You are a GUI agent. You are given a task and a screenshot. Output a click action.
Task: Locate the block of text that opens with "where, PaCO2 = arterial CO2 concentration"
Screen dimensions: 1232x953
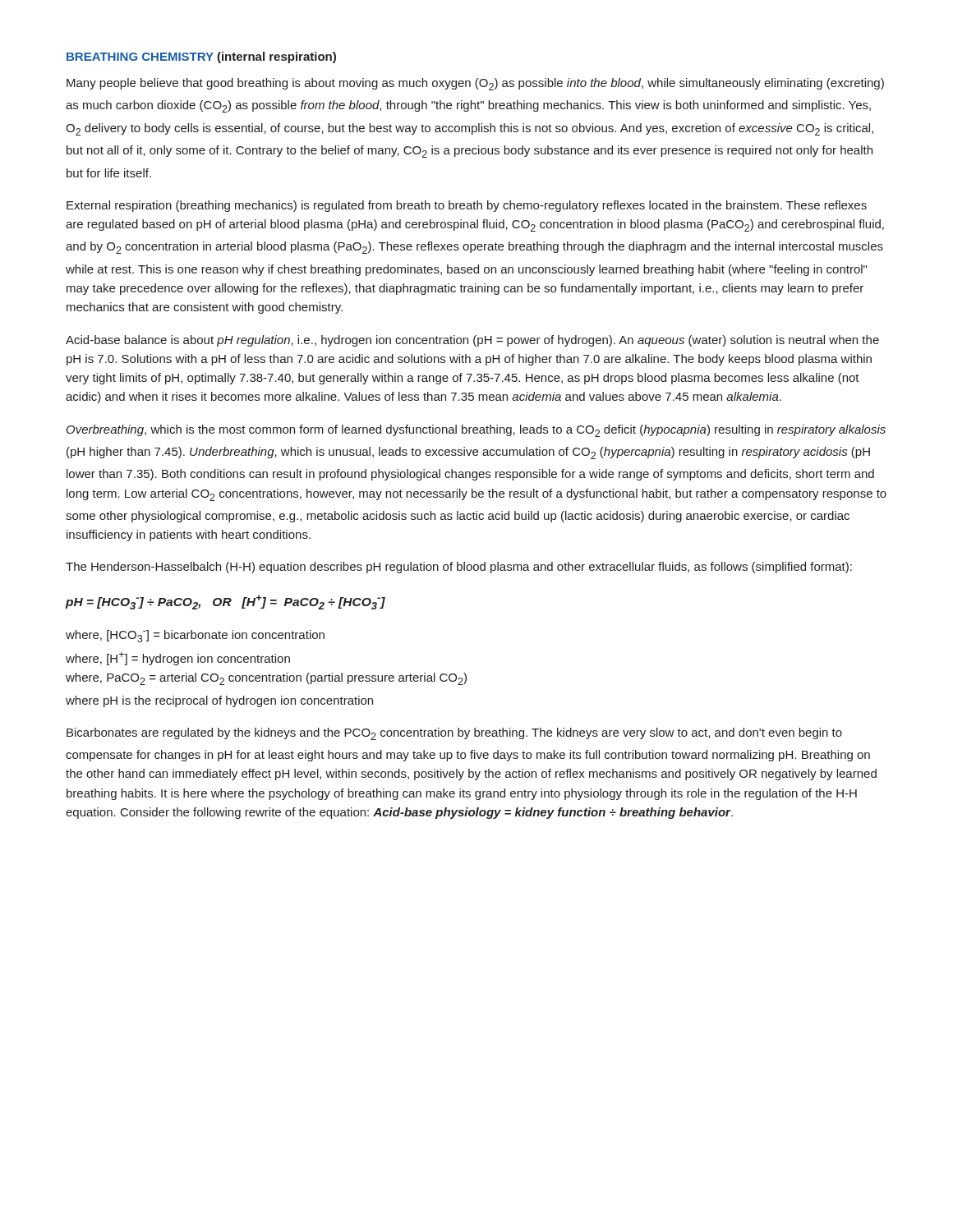[267, 679]
